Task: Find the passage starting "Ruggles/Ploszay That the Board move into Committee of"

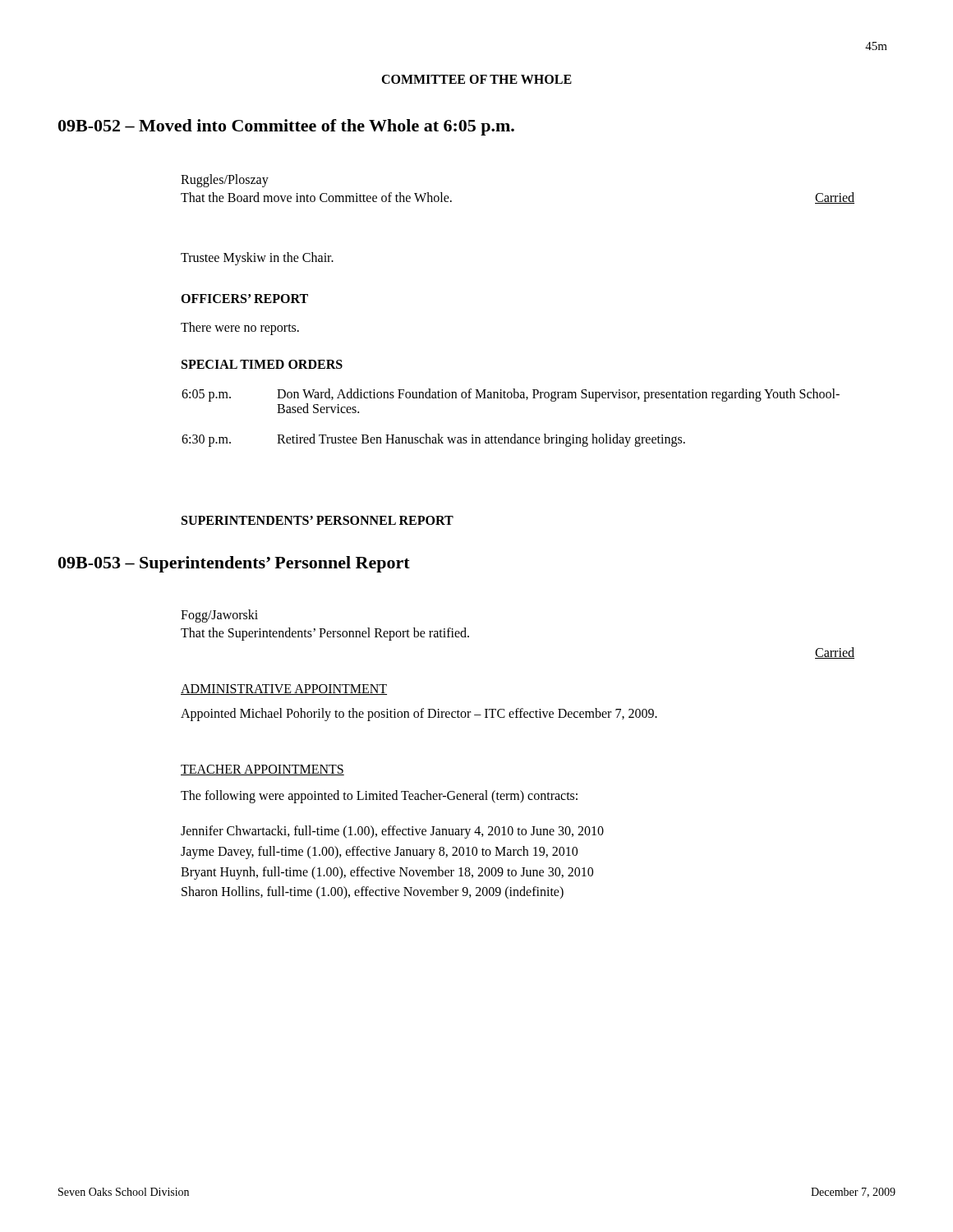Action: click(225, 181)
